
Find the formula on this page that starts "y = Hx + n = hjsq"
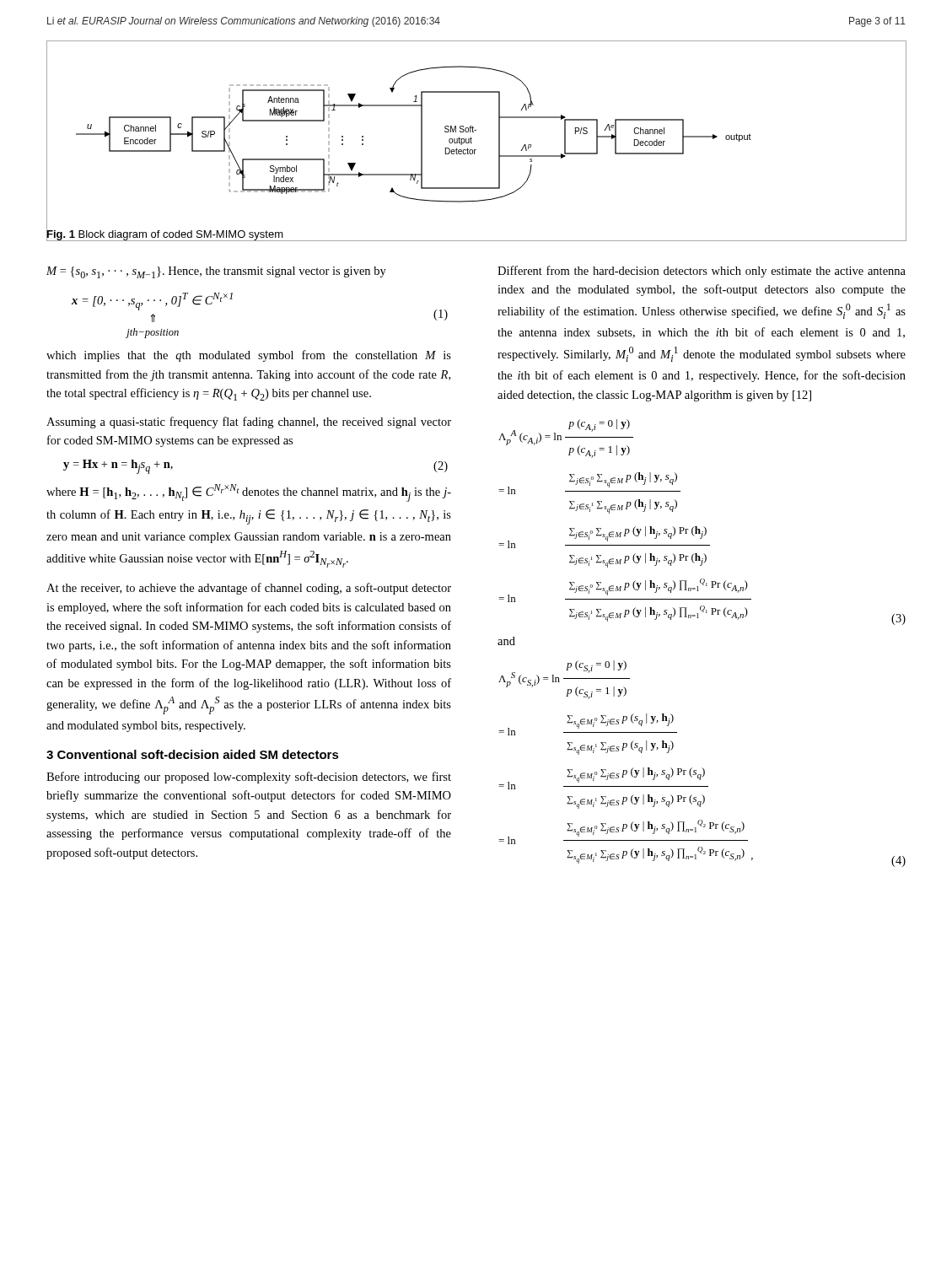(114, 468)
